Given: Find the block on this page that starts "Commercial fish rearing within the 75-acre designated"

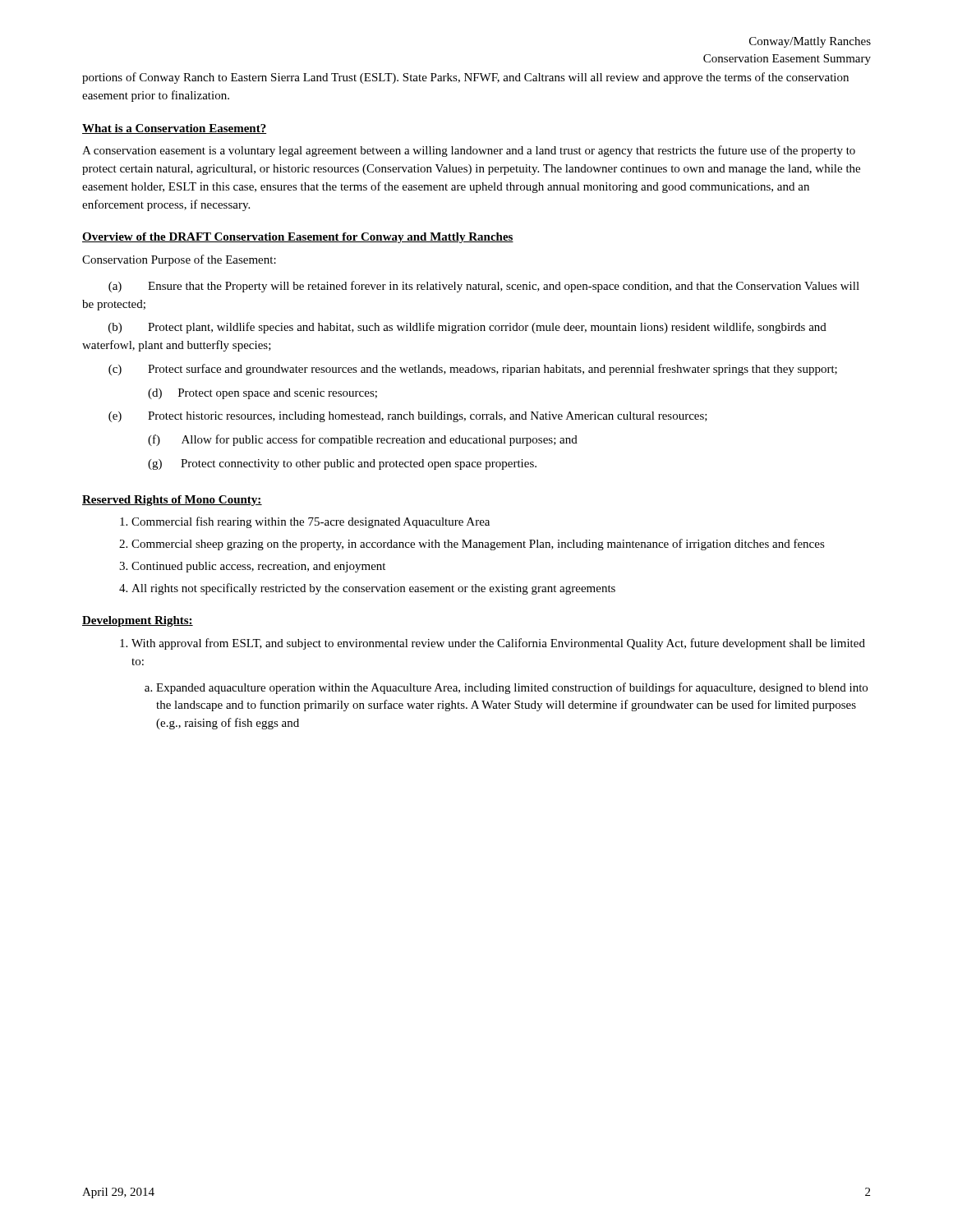Looking at the screenshot, I should point(311,522).
